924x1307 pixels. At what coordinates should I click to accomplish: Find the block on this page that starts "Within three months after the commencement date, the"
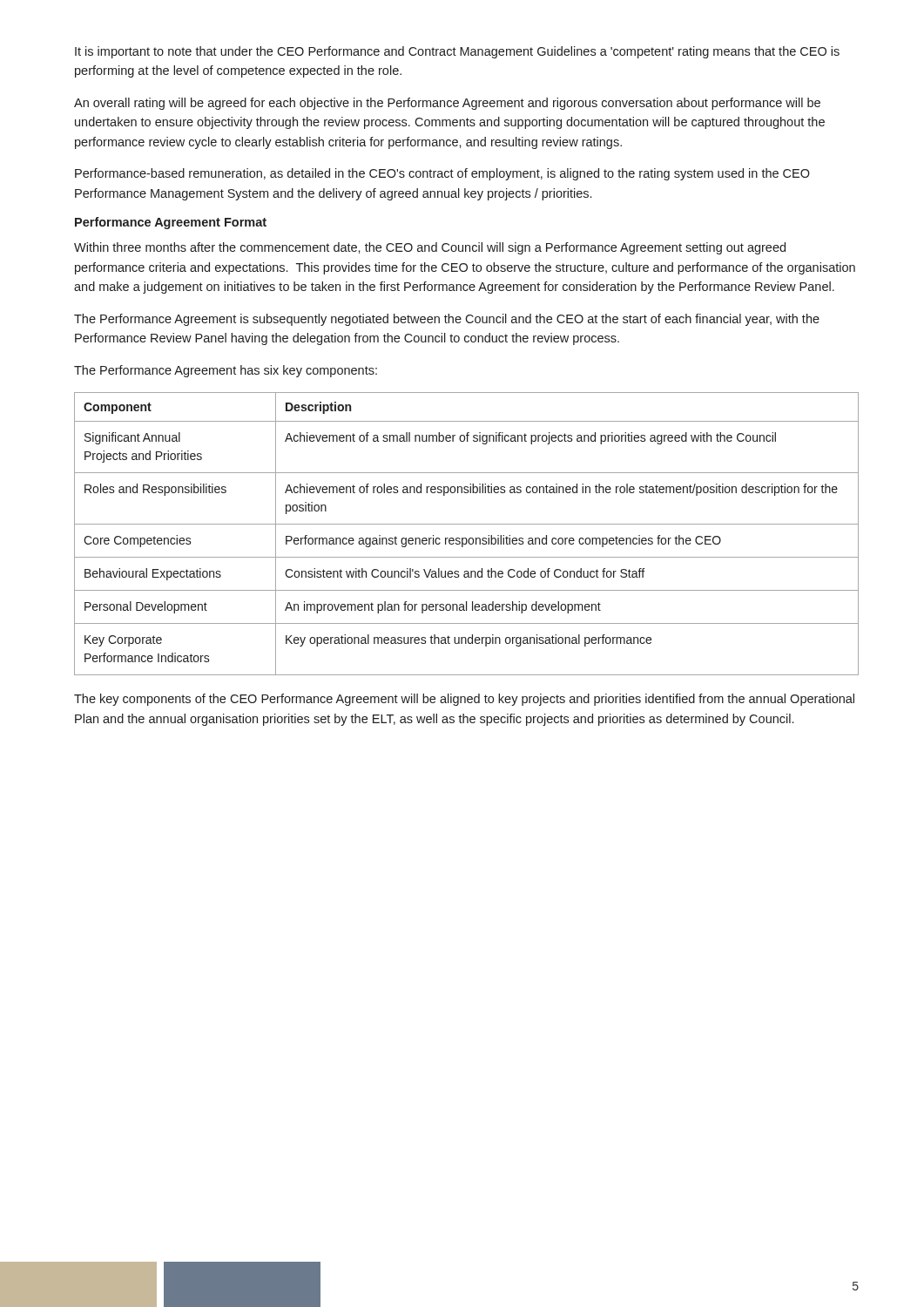tap(466, 267)
